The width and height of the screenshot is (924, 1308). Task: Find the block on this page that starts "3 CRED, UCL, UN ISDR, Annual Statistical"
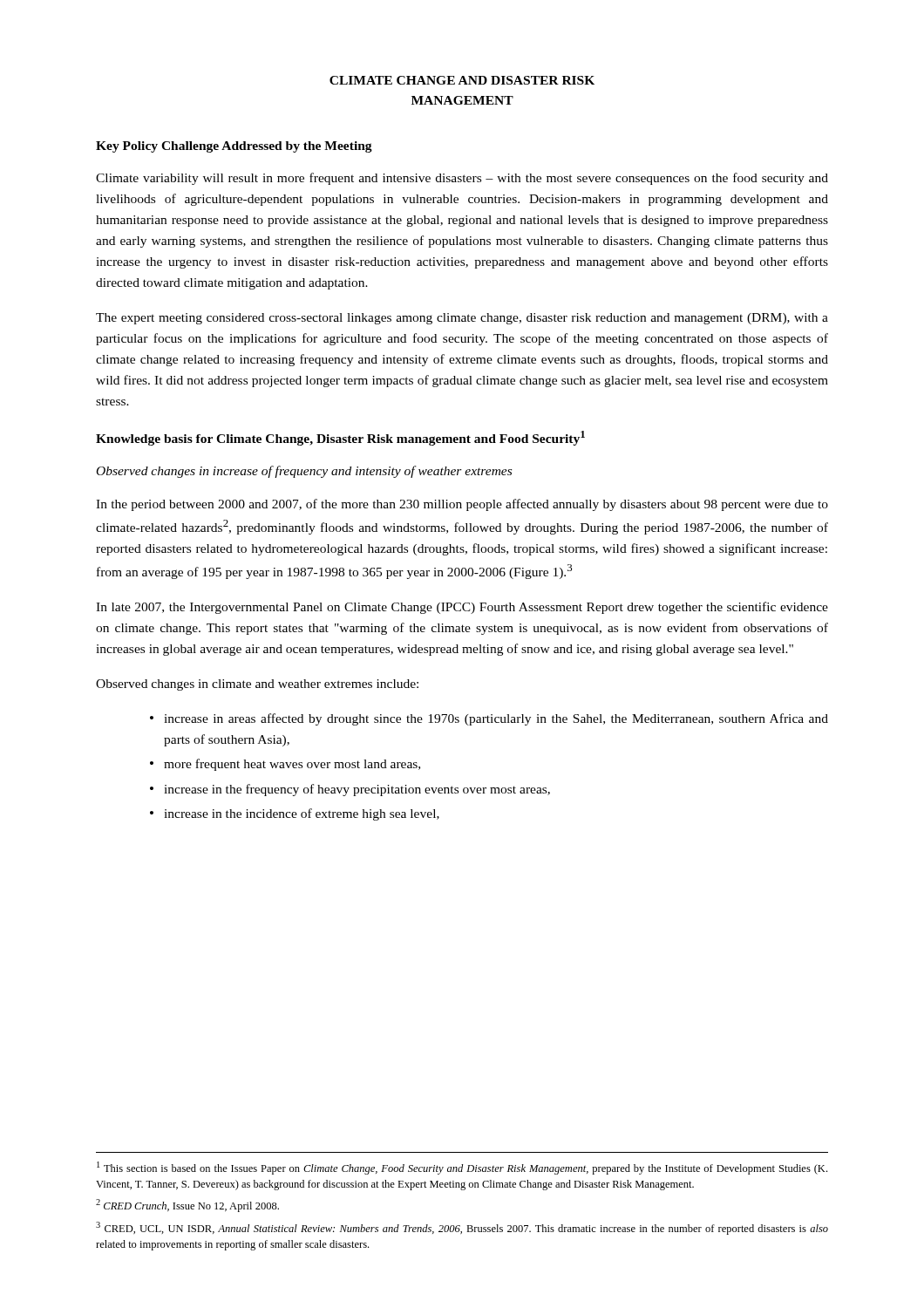462,1235
